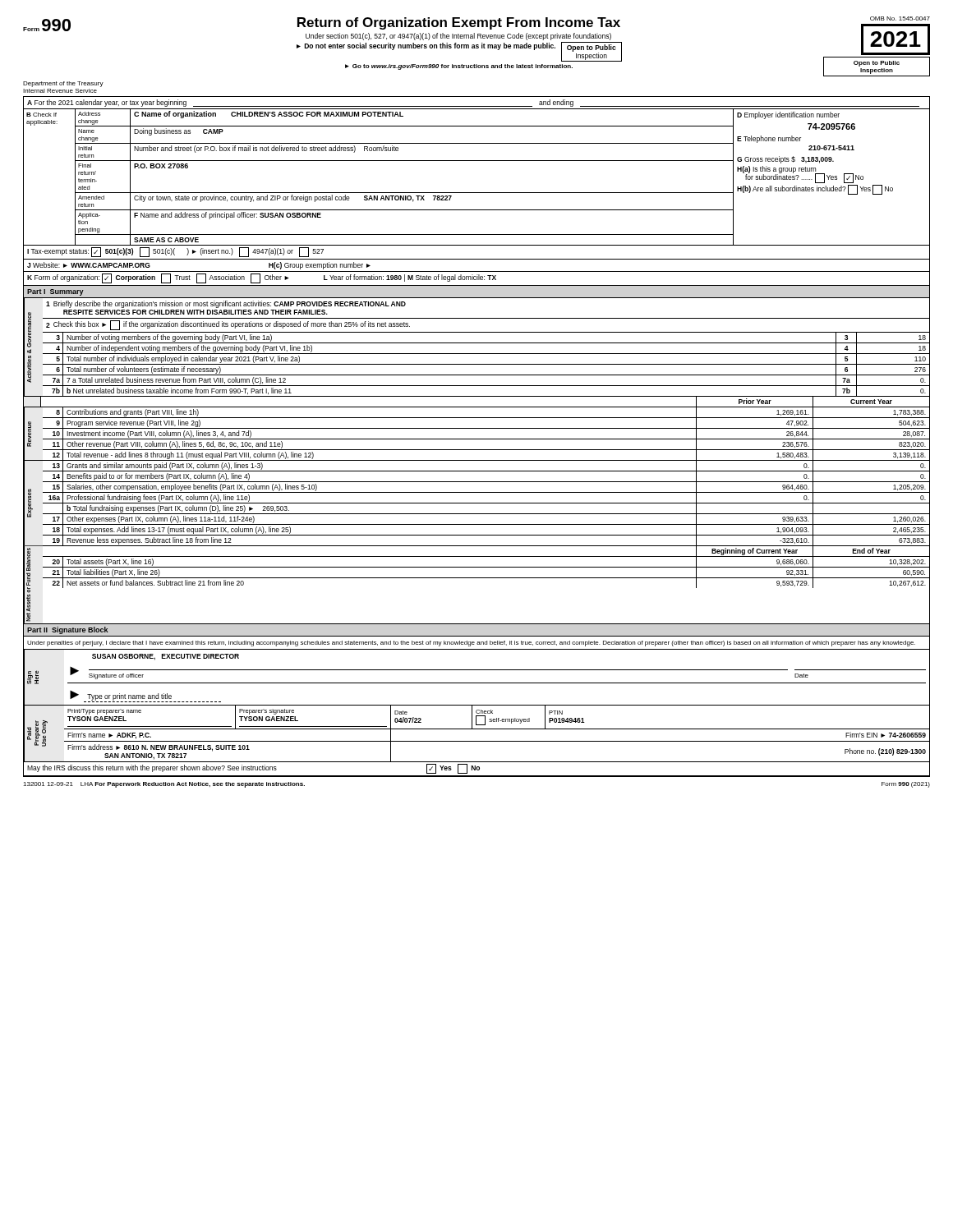Find the text block containing "Department of the"
The image size is (953, 1232).
click(x=476, y=87)
